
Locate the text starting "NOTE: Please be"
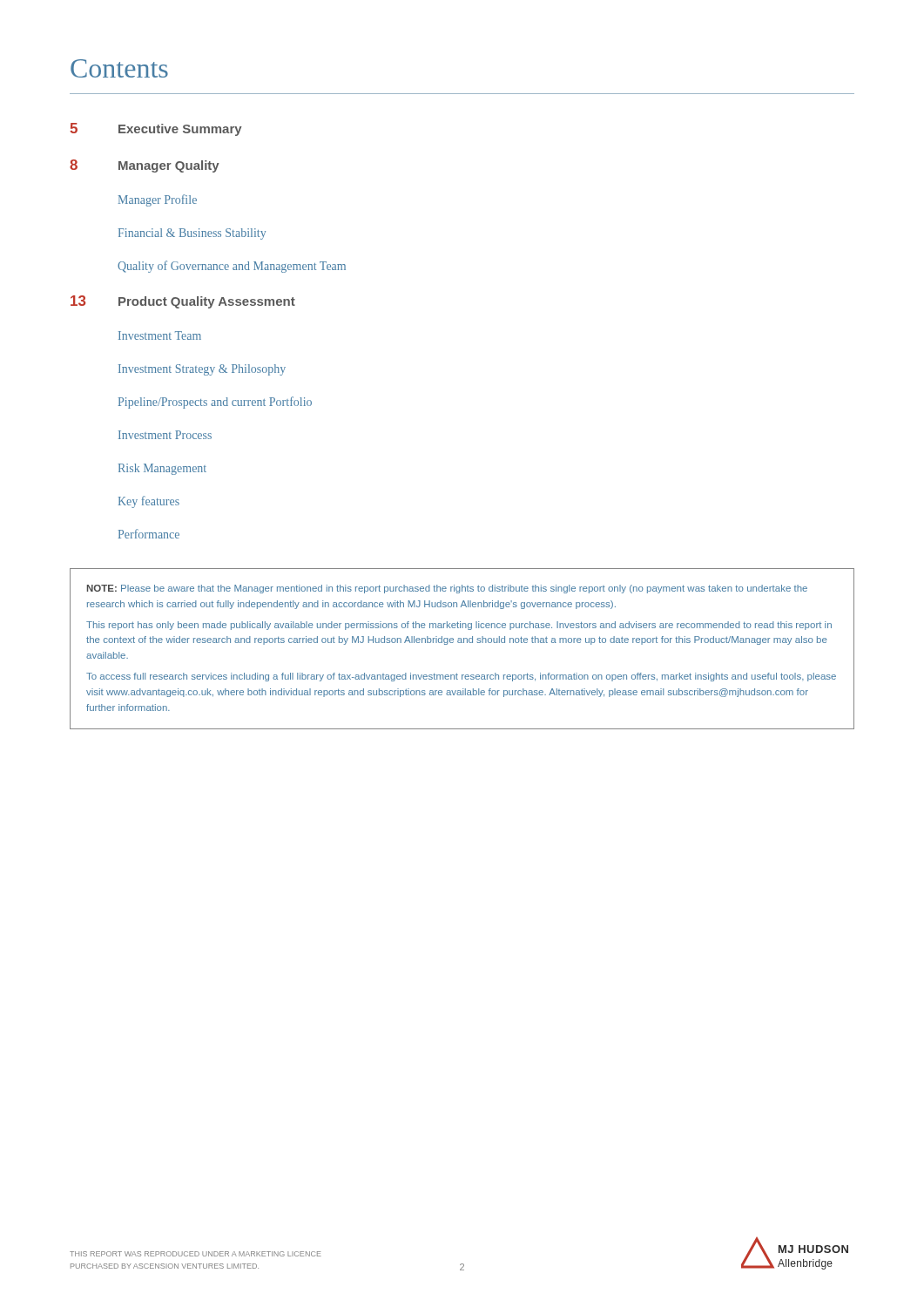click(x=462, y=649)
